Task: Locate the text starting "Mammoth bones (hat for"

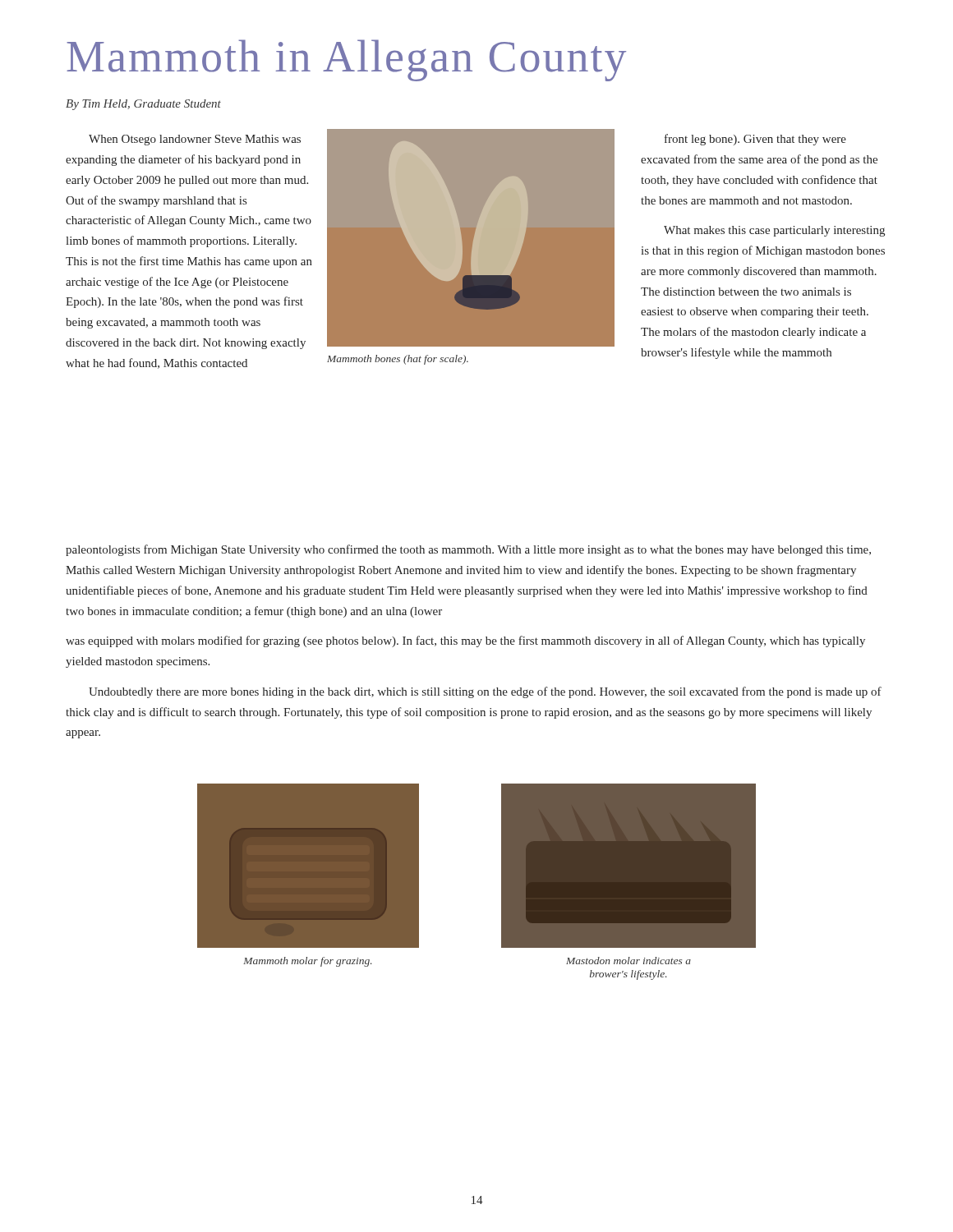Action: click(x=398, y=359)
